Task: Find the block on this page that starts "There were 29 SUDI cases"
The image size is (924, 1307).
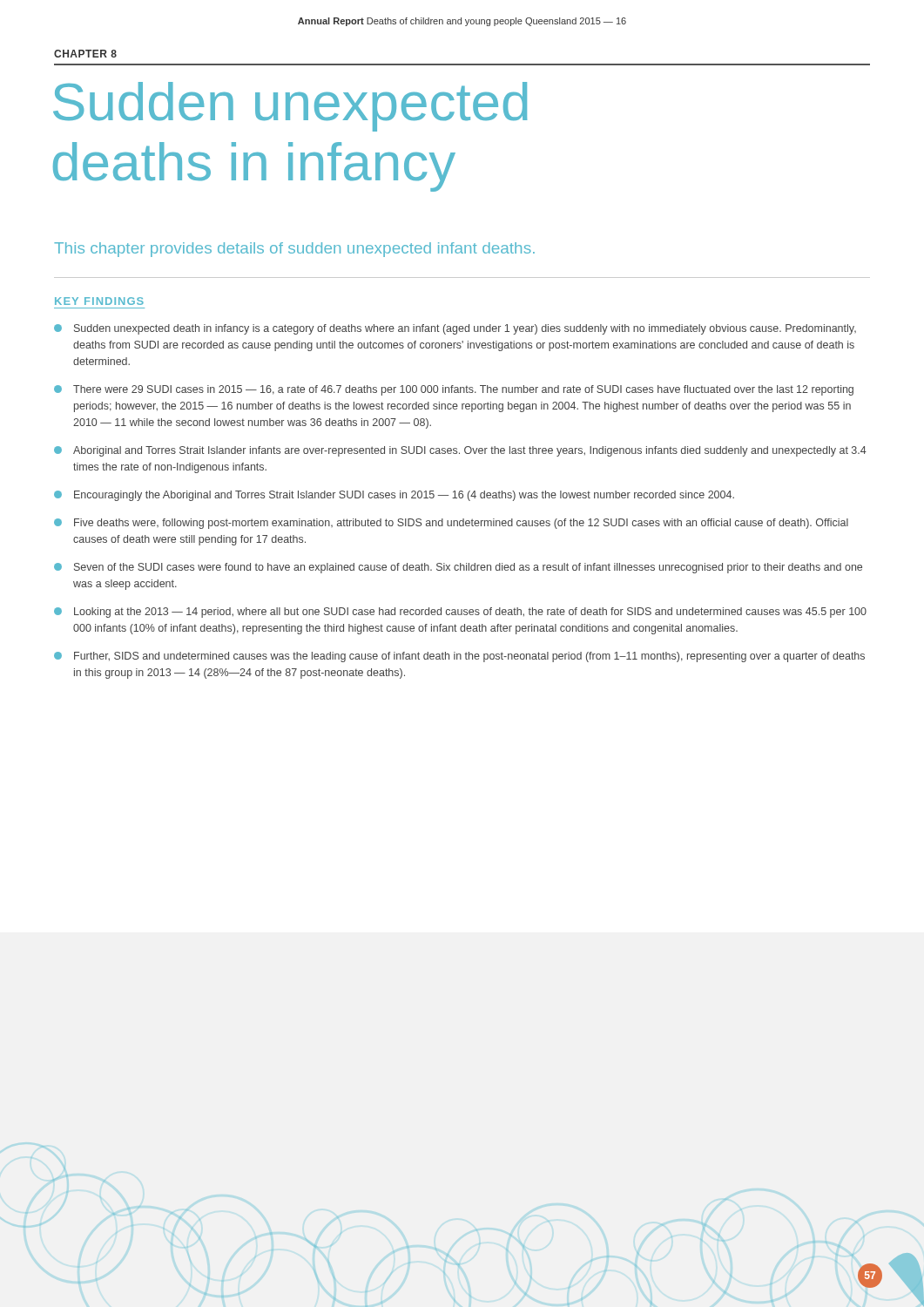Action: [462, 406]
